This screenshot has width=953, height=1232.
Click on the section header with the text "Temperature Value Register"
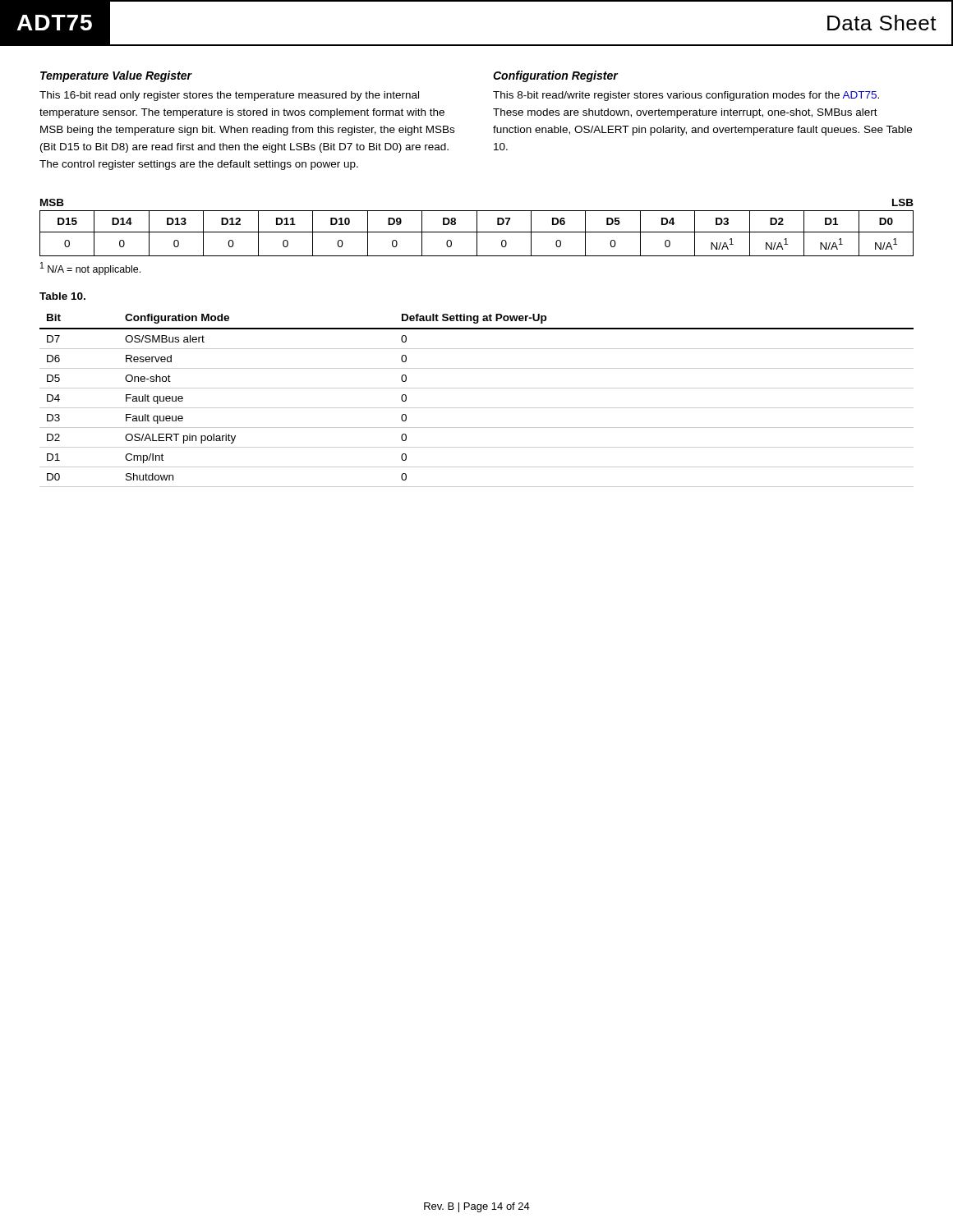[115, 76]
